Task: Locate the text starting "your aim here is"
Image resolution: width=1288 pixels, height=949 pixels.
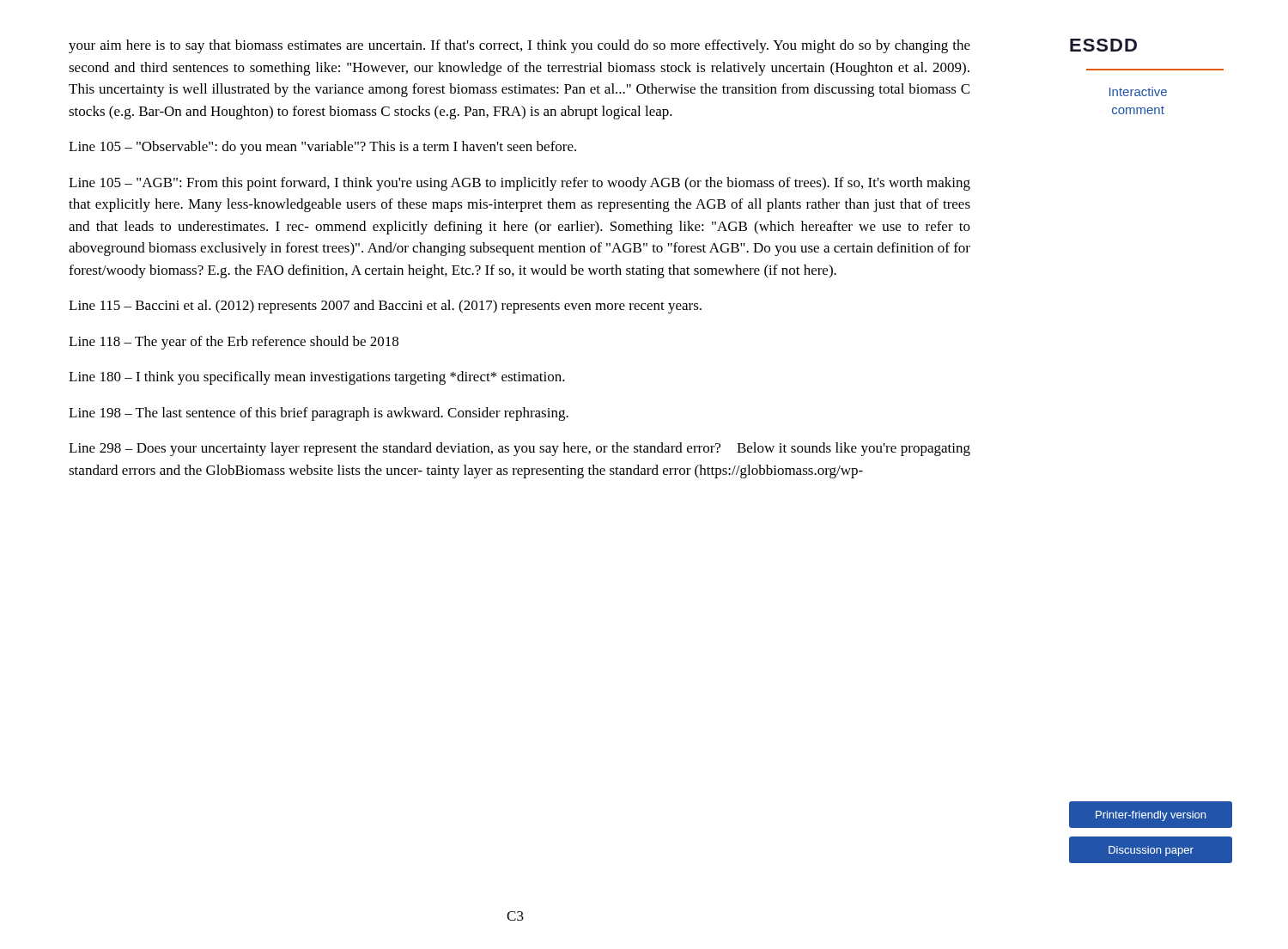Action: click(x=519, y=78)
